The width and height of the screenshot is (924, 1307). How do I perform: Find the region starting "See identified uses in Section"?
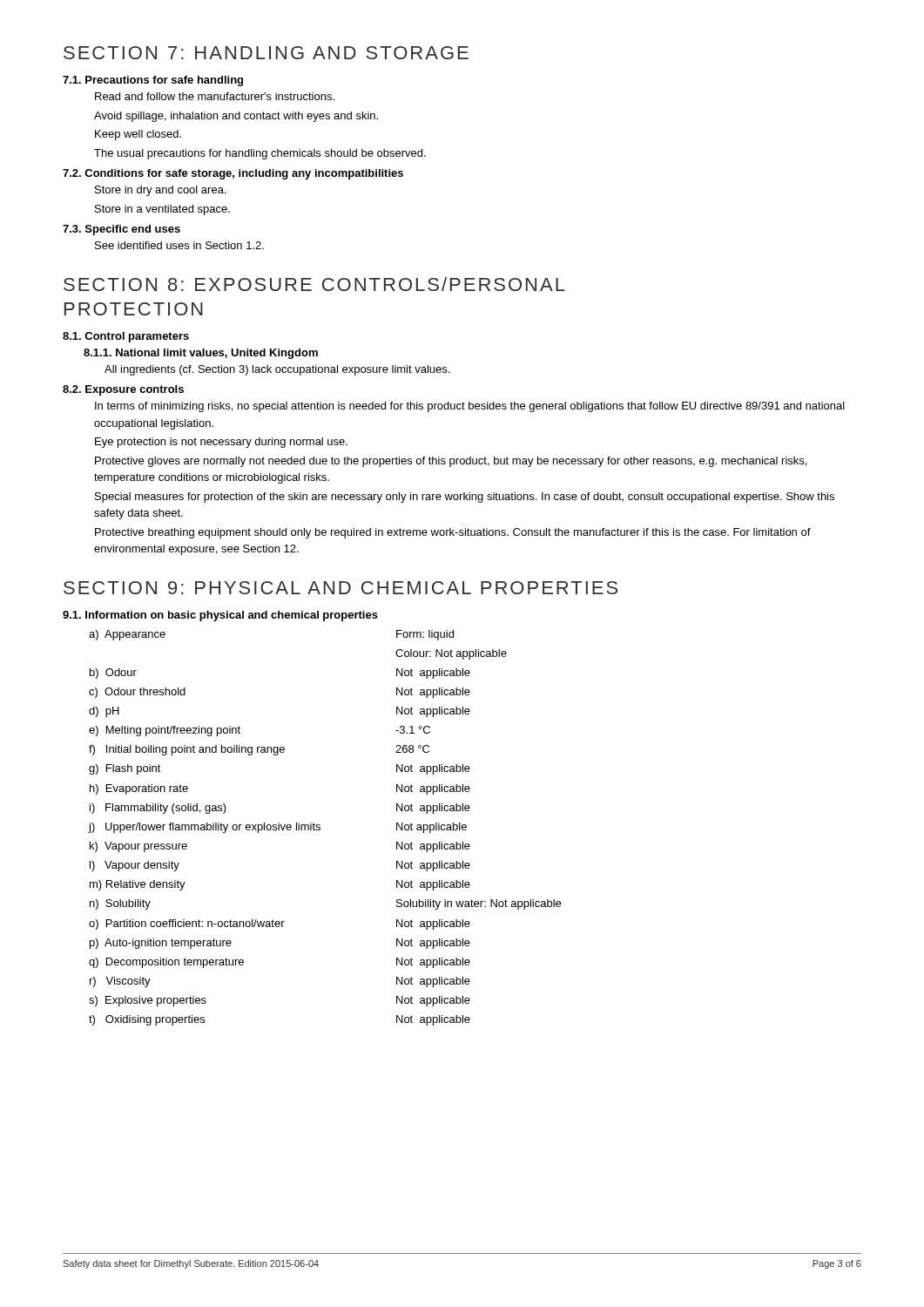(179, 245)
